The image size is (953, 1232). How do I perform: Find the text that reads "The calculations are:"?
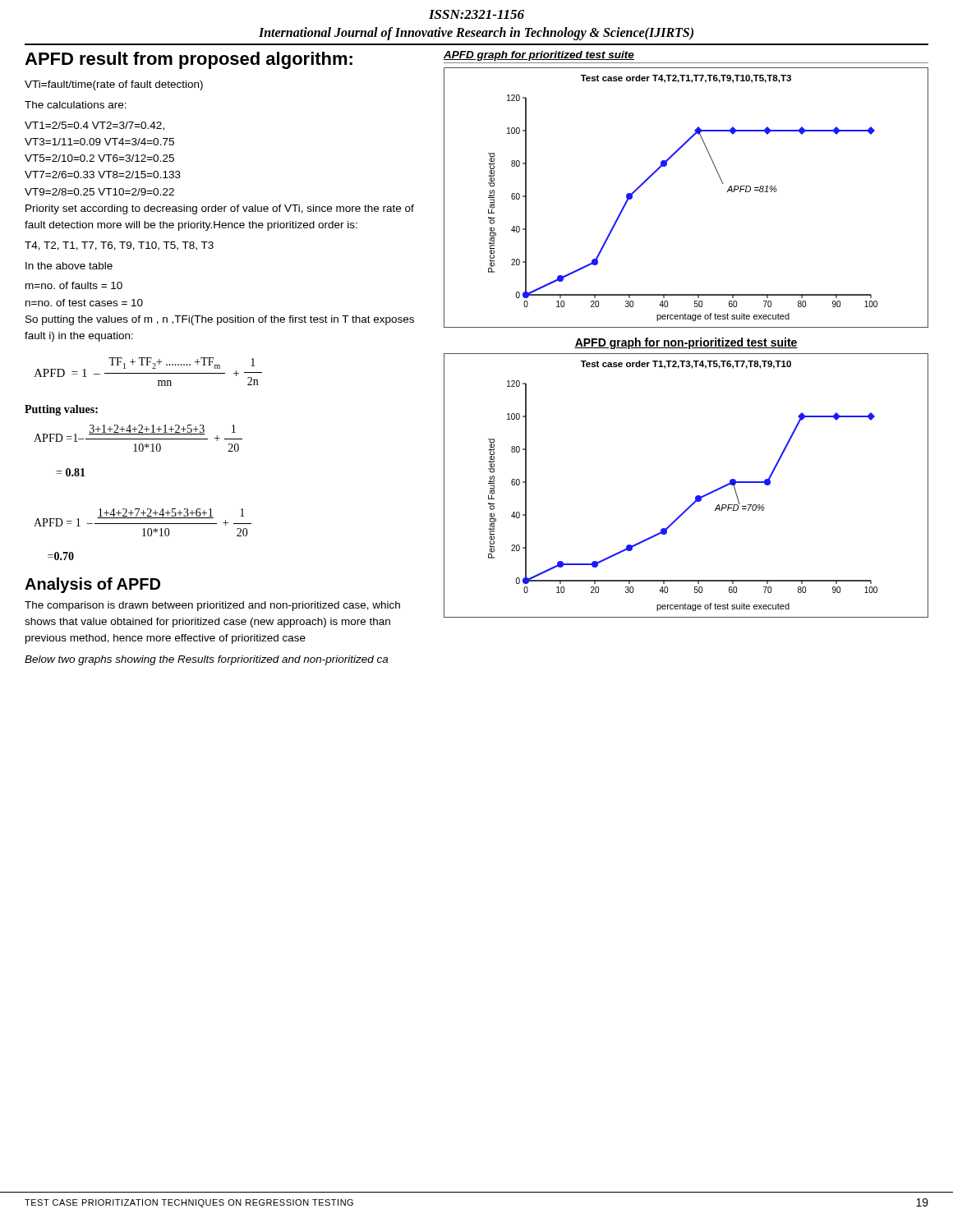pos(76,105)
